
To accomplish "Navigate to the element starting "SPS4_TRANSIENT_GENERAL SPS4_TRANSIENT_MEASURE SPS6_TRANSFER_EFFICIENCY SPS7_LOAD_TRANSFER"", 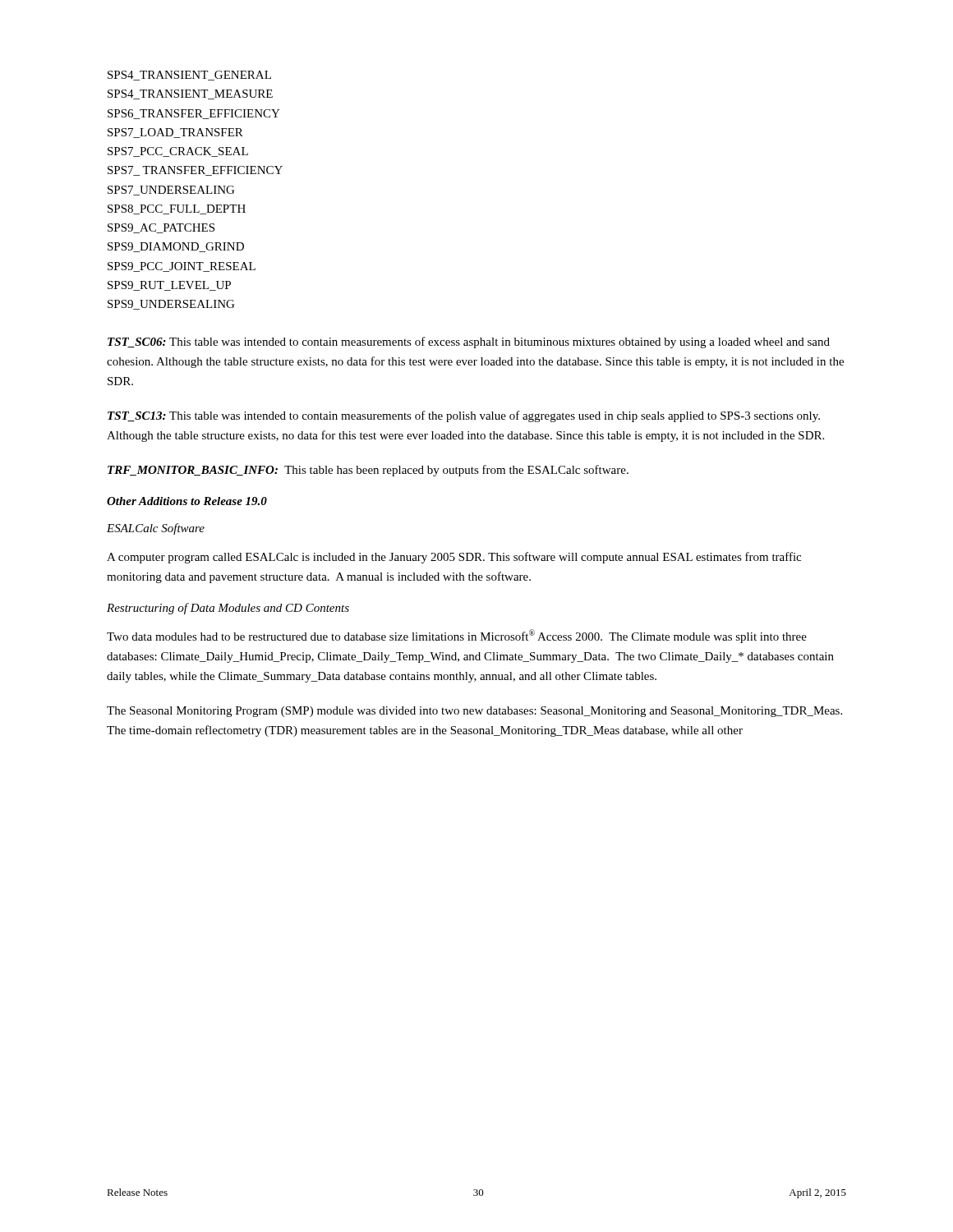I will point(195,189).
